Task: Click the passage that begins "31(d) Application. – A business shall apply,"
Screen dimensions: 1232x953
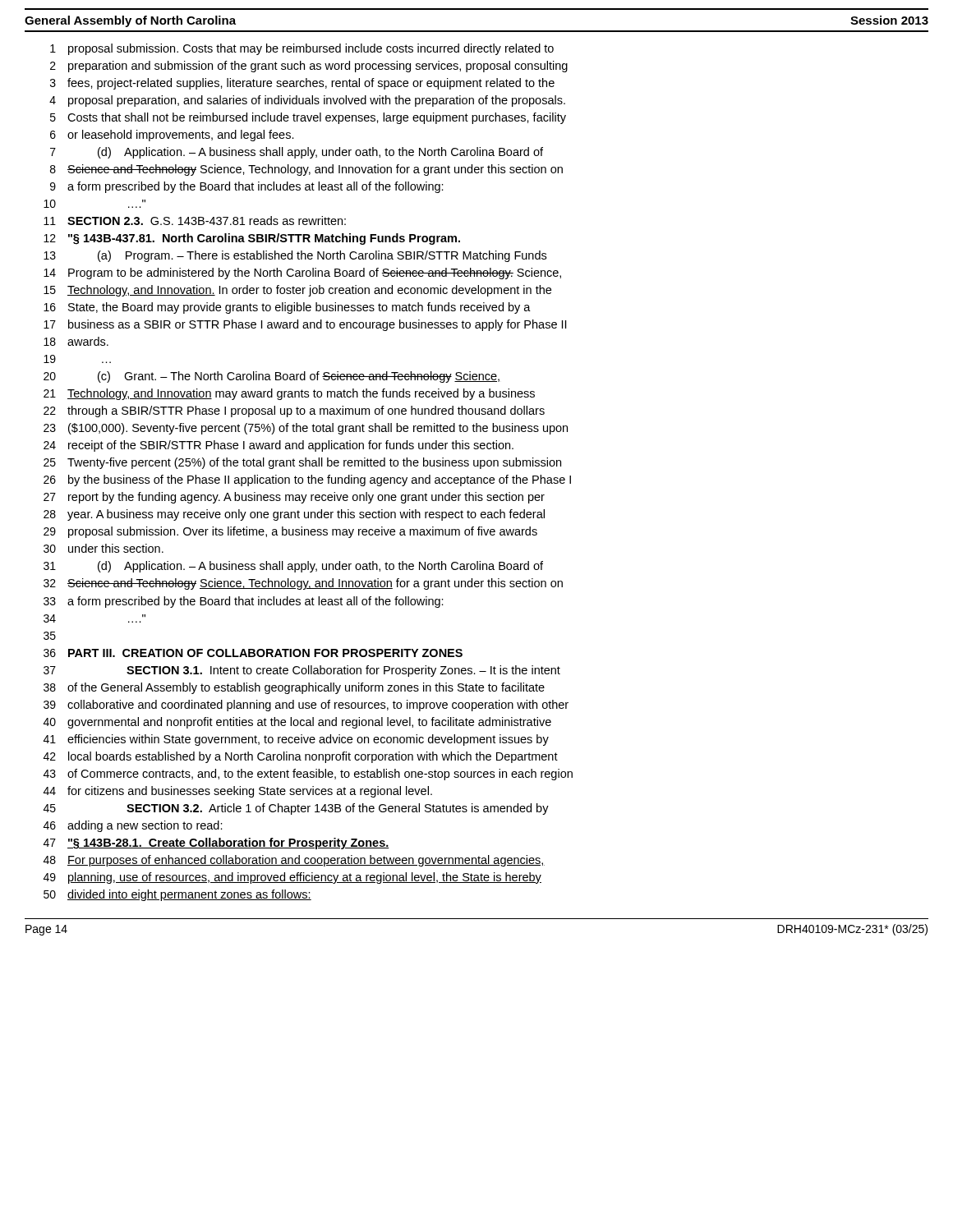Action: [476, 584]
